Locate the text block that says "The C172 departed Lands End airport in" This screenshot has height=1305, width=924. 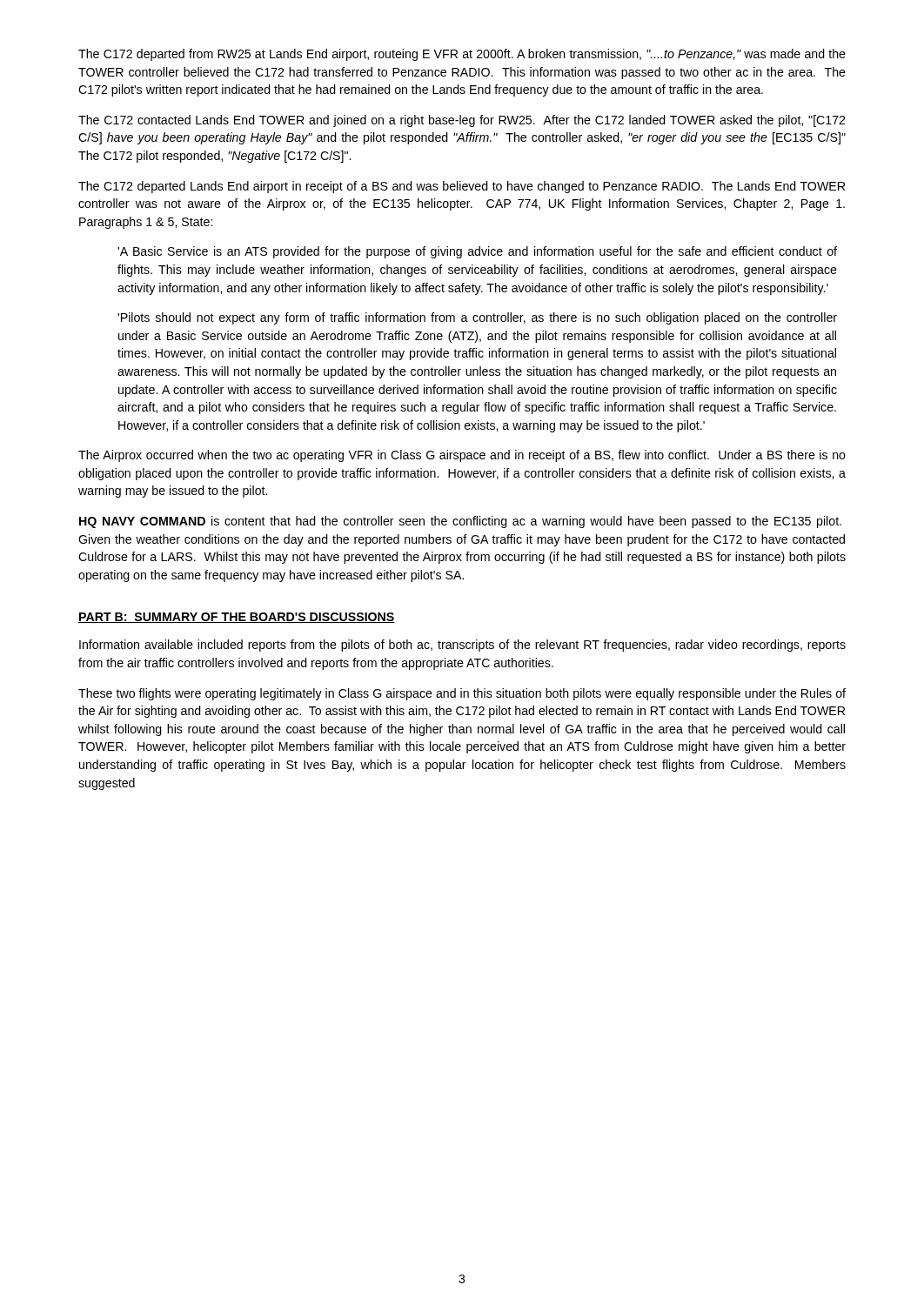coord(462,204)
